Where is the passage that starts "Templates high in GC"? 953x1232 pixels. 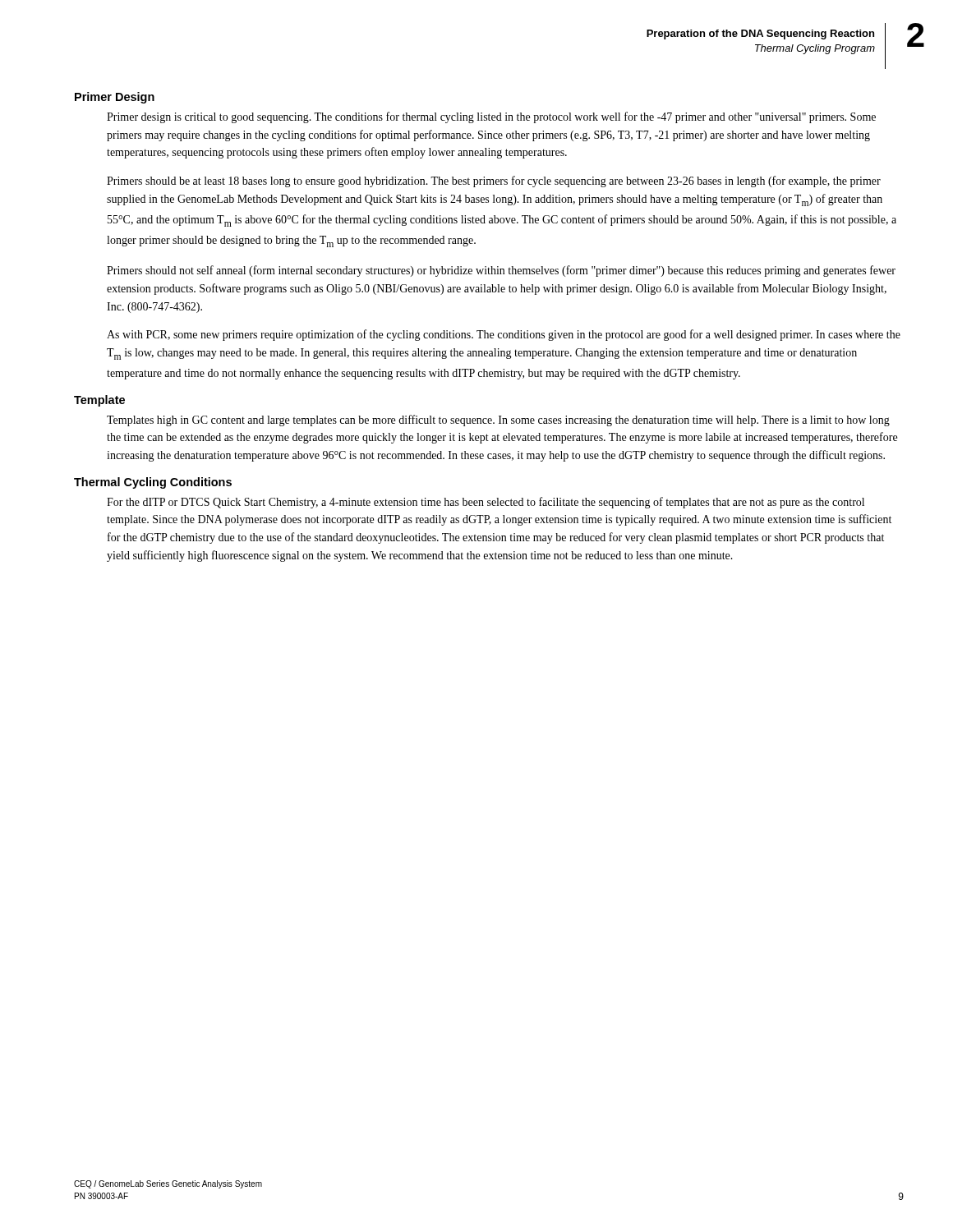(502, 438)
